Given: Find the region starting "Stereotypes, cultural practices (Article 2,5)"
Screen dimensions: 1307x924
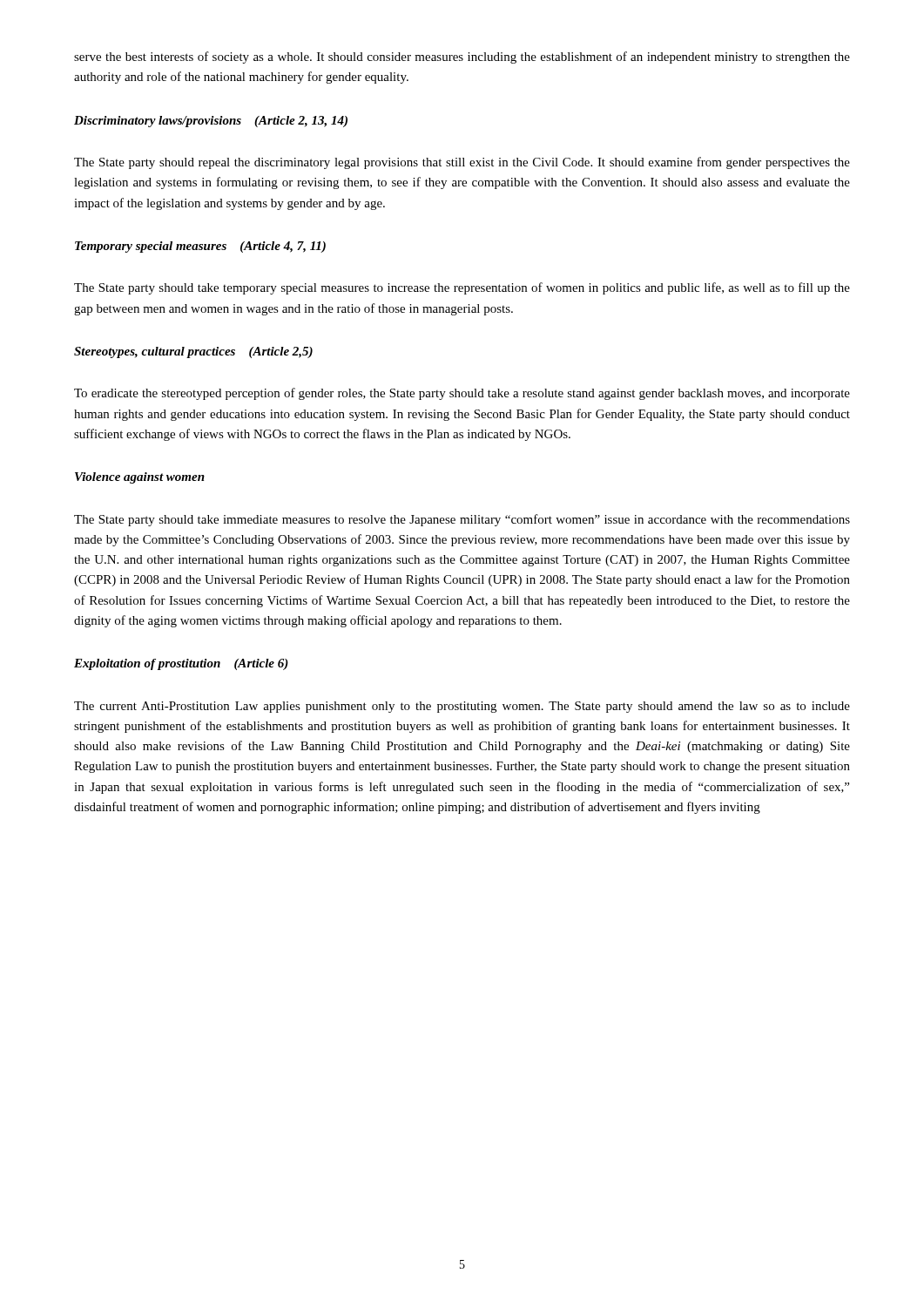Looking at the screenshot, I should 193,352.
